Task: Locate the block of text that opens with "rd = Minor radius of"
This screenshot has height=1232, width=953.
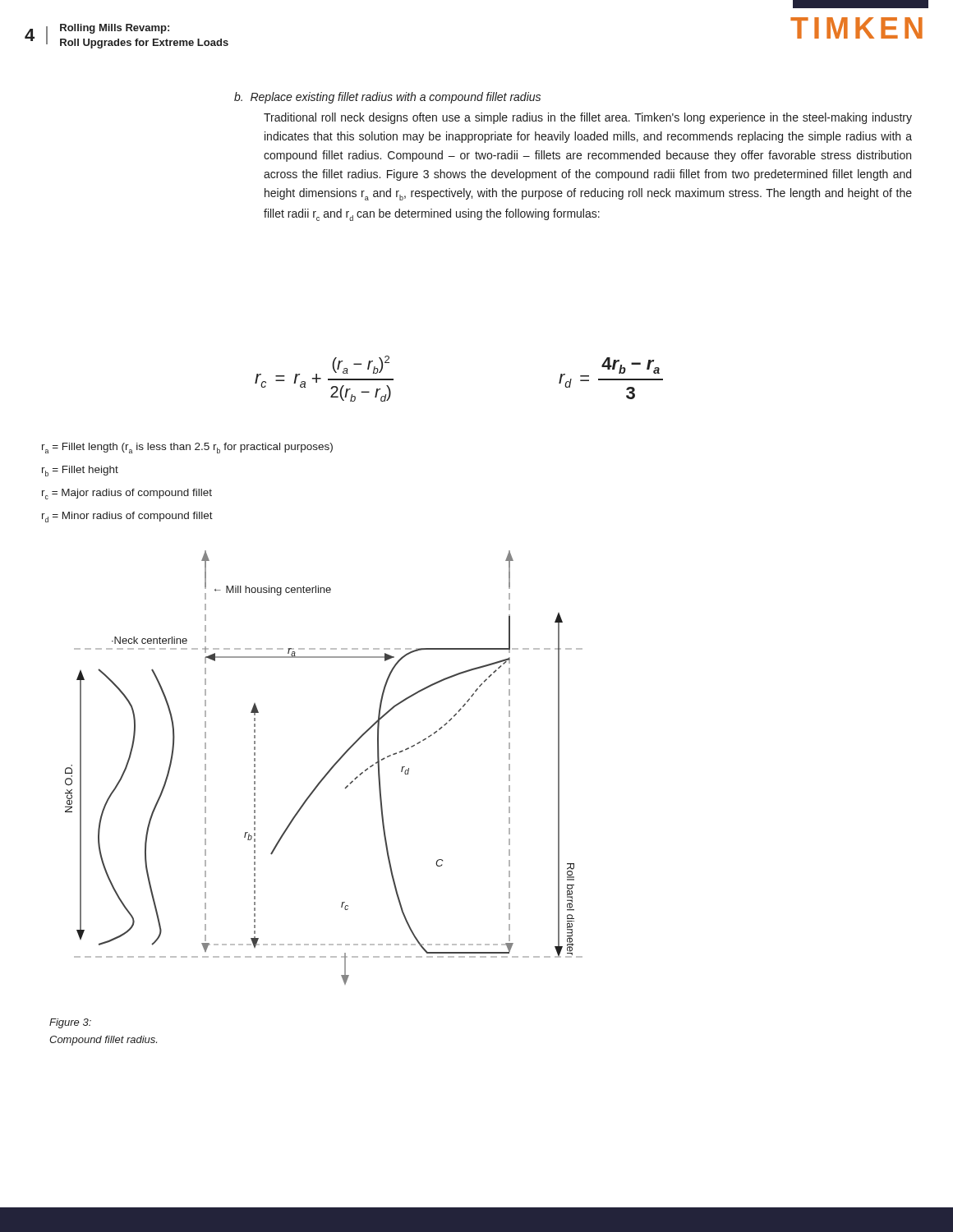Action: [x=127, y=516]
